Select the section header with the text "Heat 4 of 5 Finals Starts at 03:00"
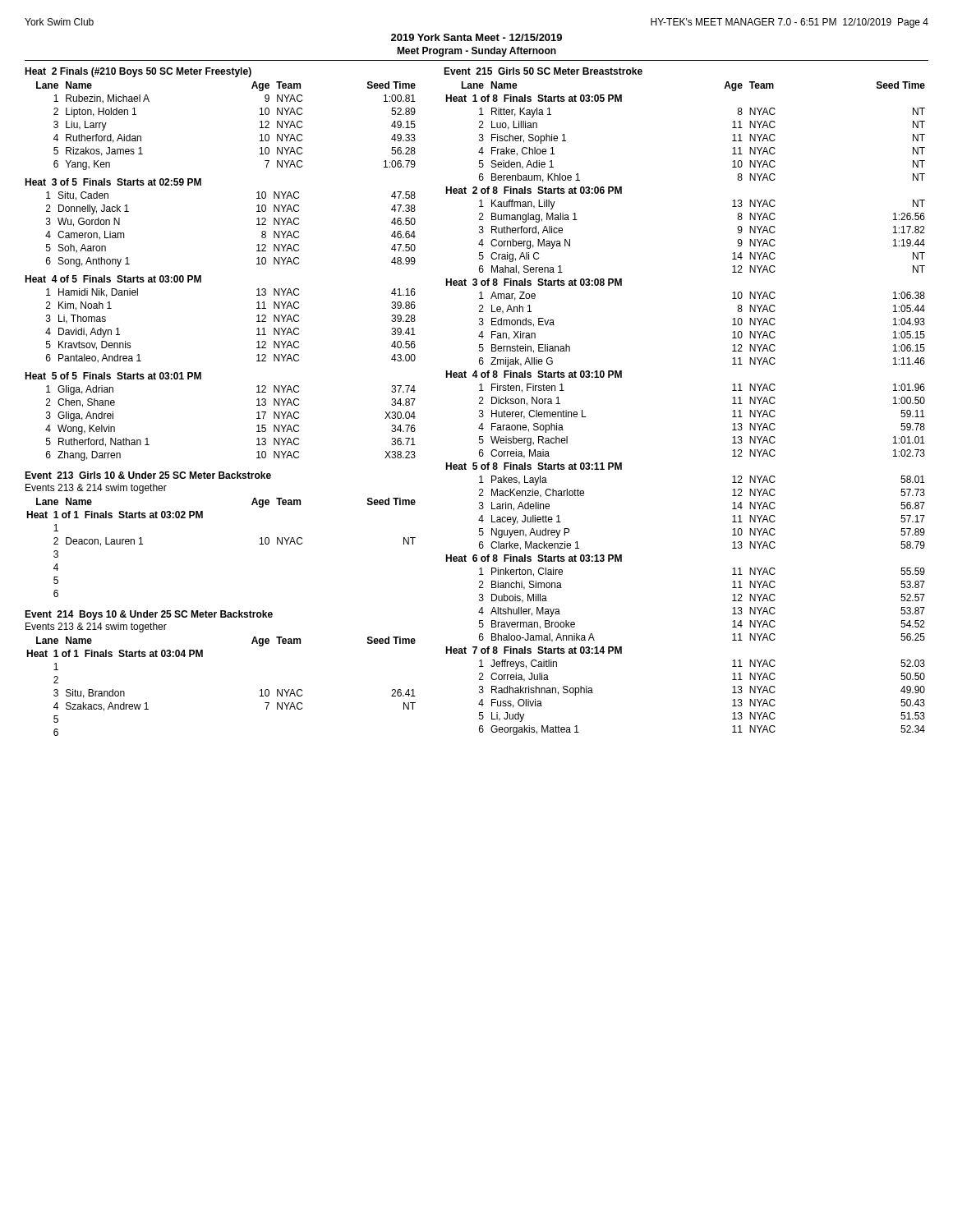953x1232 pixels. (113, 279)
